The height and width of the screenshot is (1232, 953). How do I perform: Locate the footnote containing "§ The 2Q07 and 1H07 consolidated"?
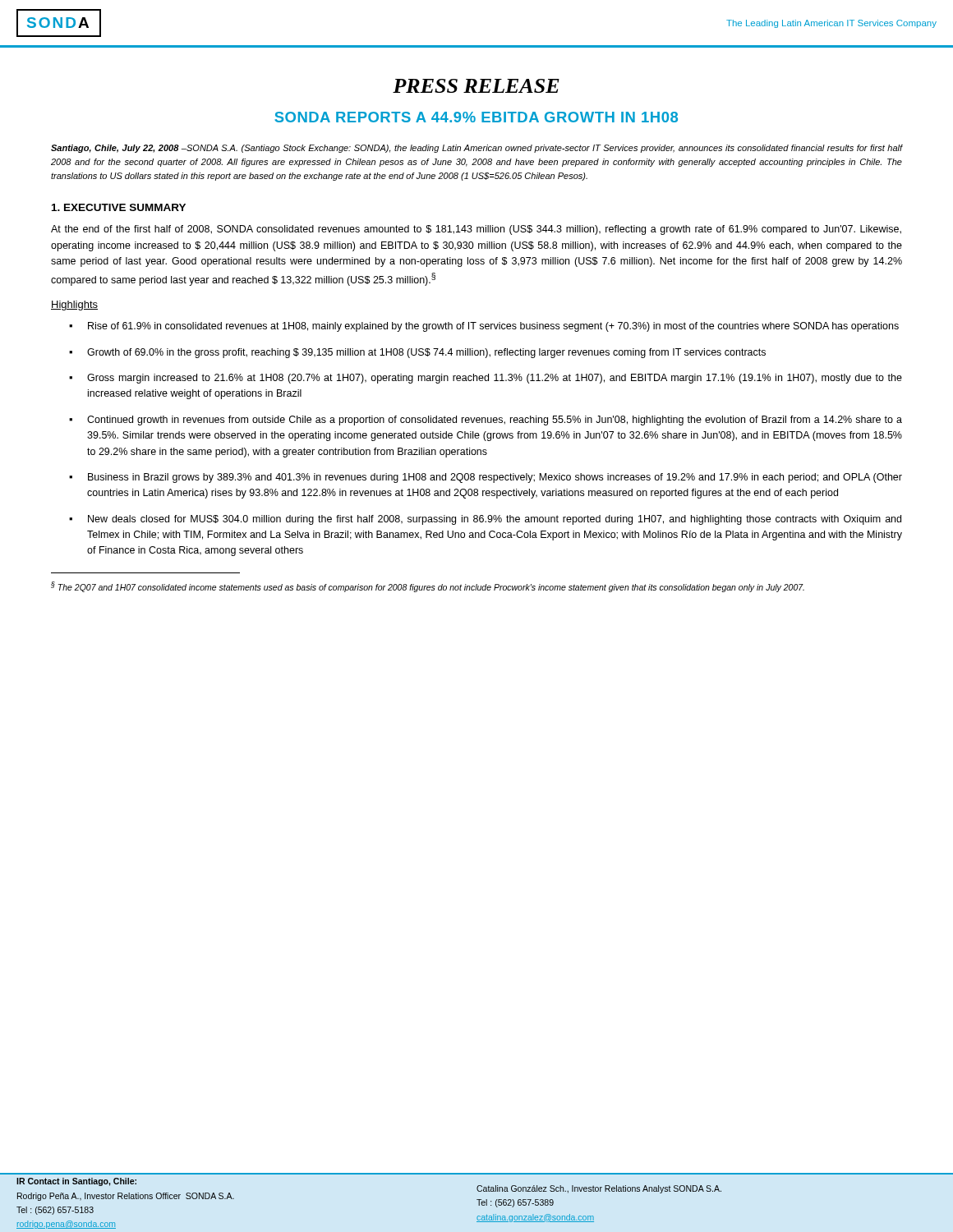tap(428, 586)
